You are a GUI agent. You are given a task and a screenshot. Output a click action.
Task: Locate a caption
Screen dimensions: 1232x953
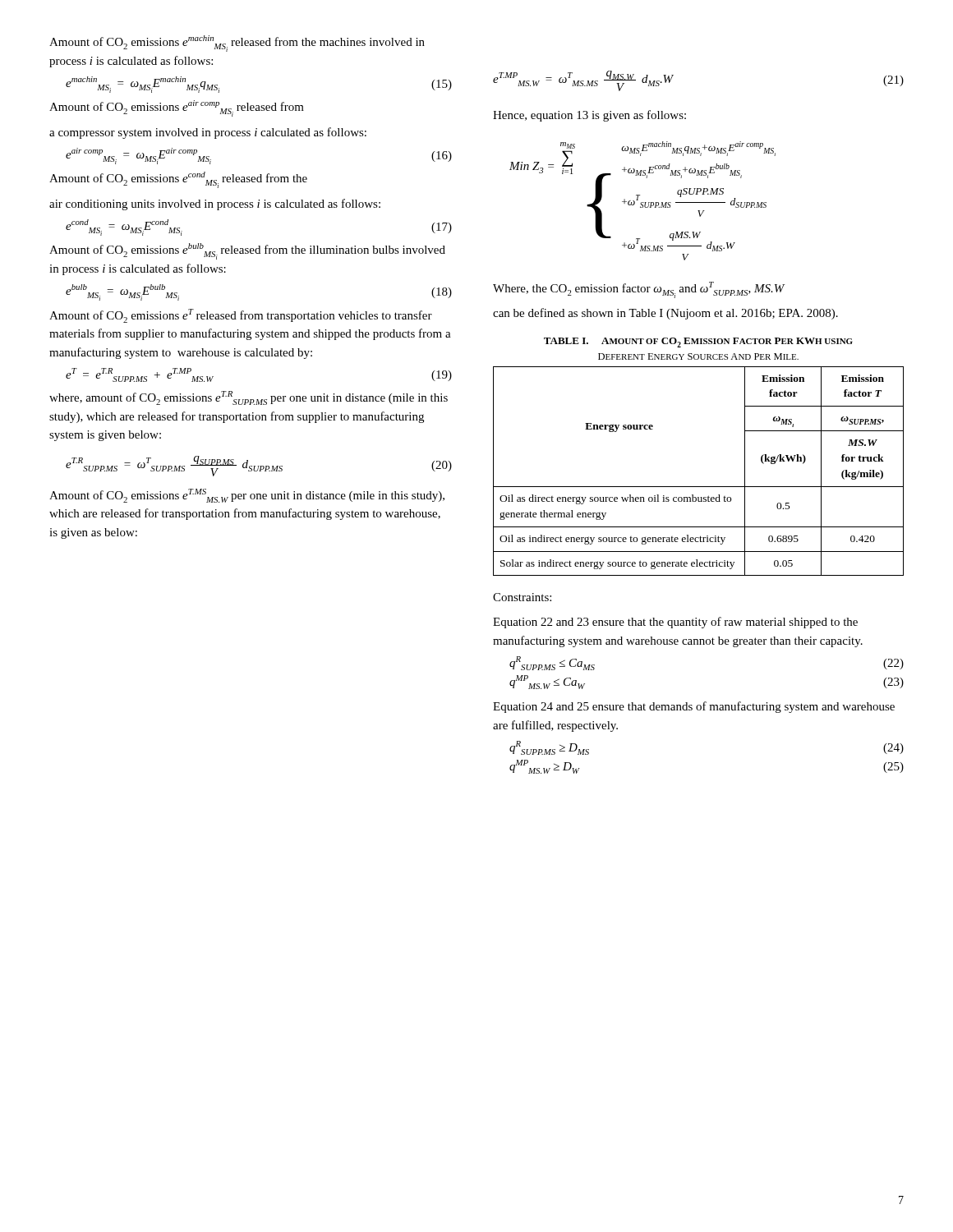[x=698, y=348]
